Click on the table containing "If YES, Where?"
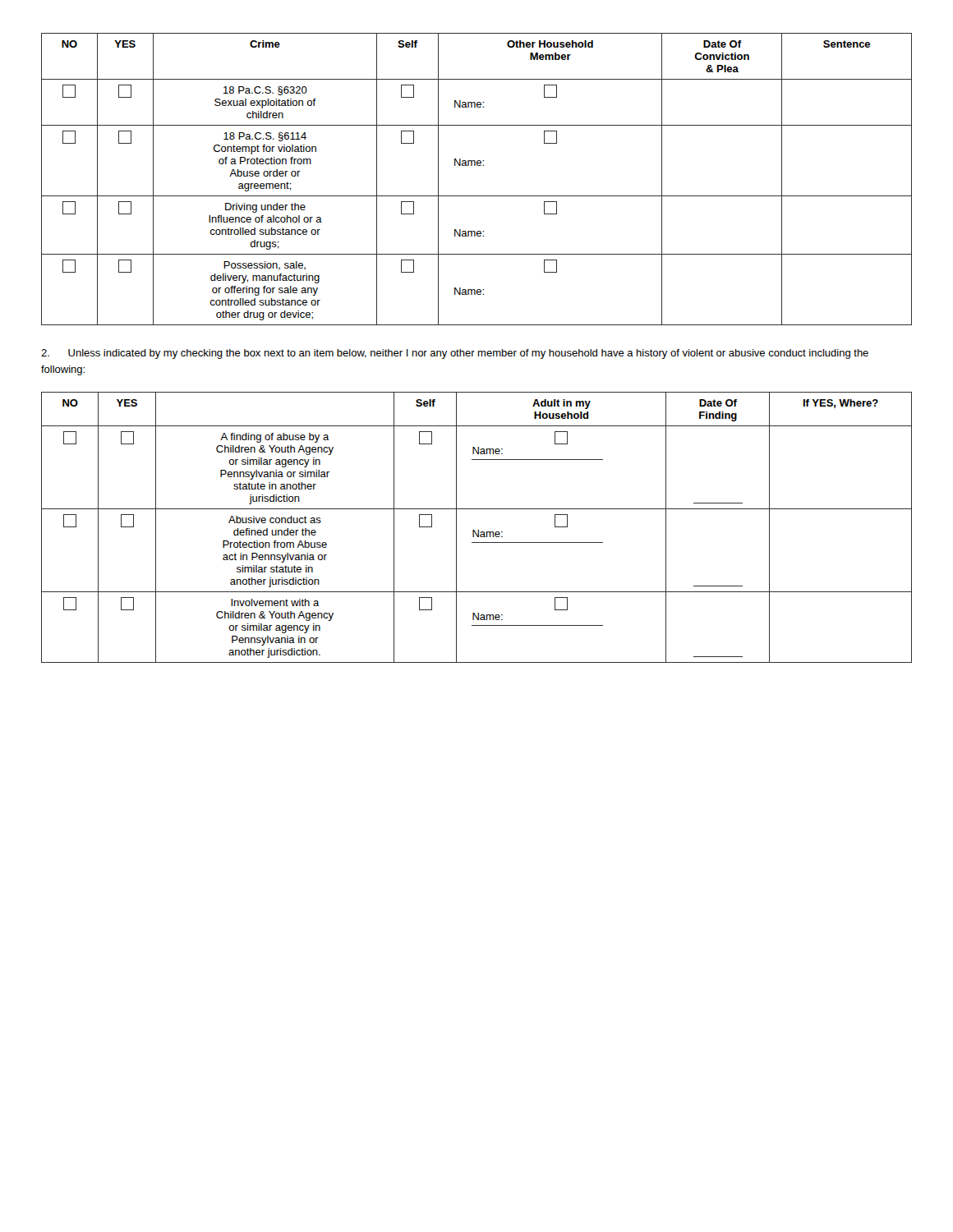953x1232 pixels. point(476,527)
